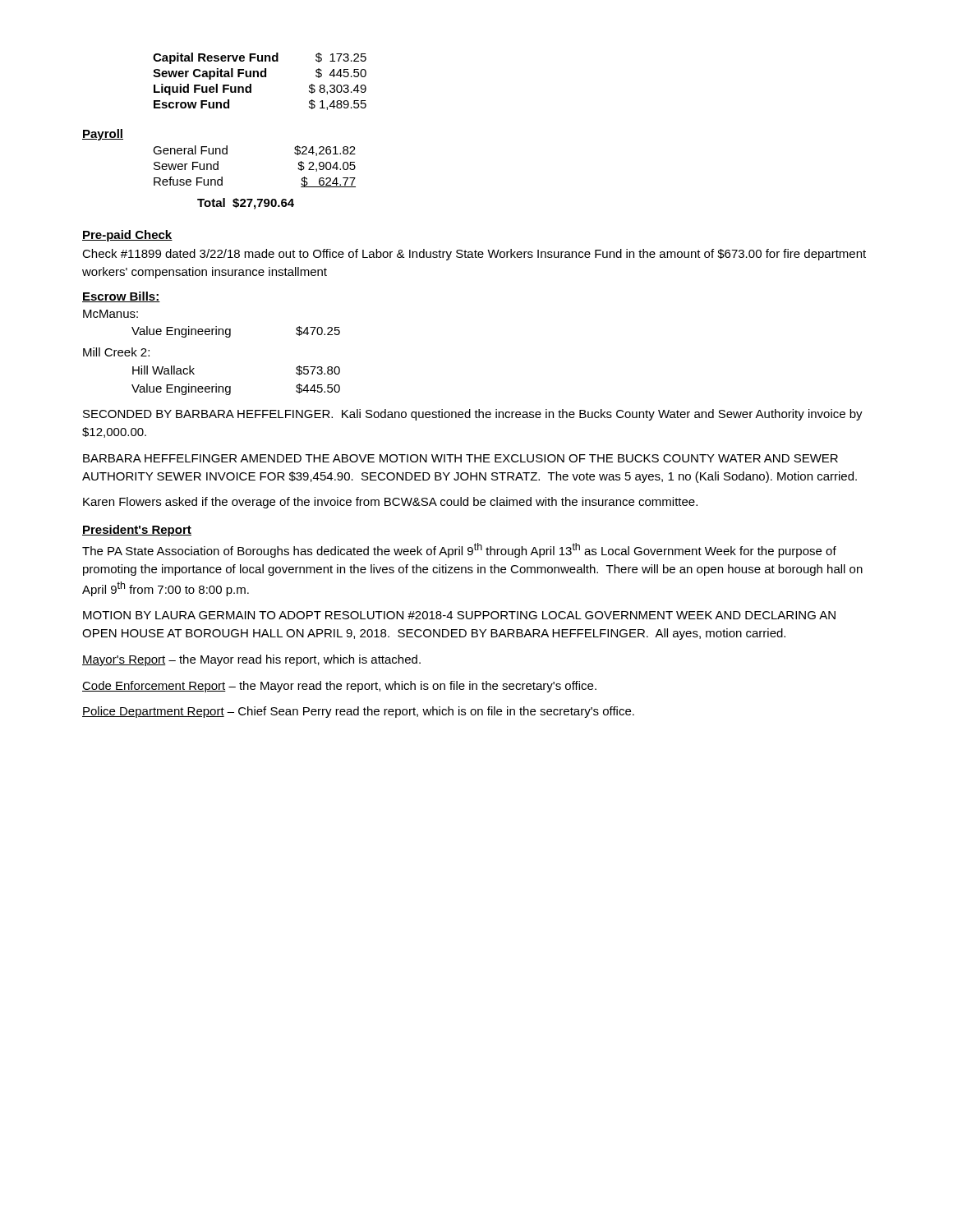Point to the block starting "McManus: Value Engineering$470.25"

pyautogui.click(x=211, y=323)
